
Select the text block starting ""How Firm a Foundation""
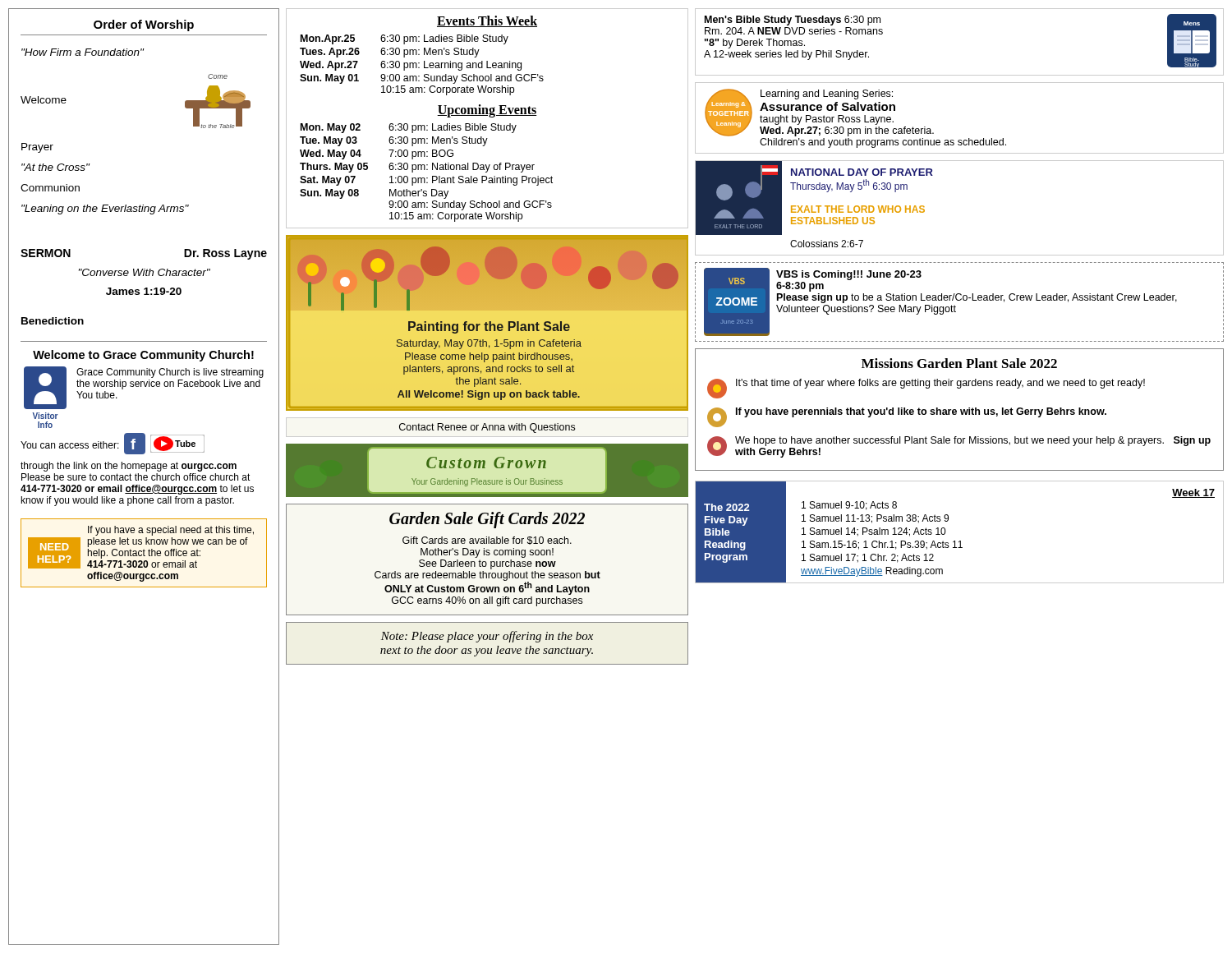click(82, 52)
